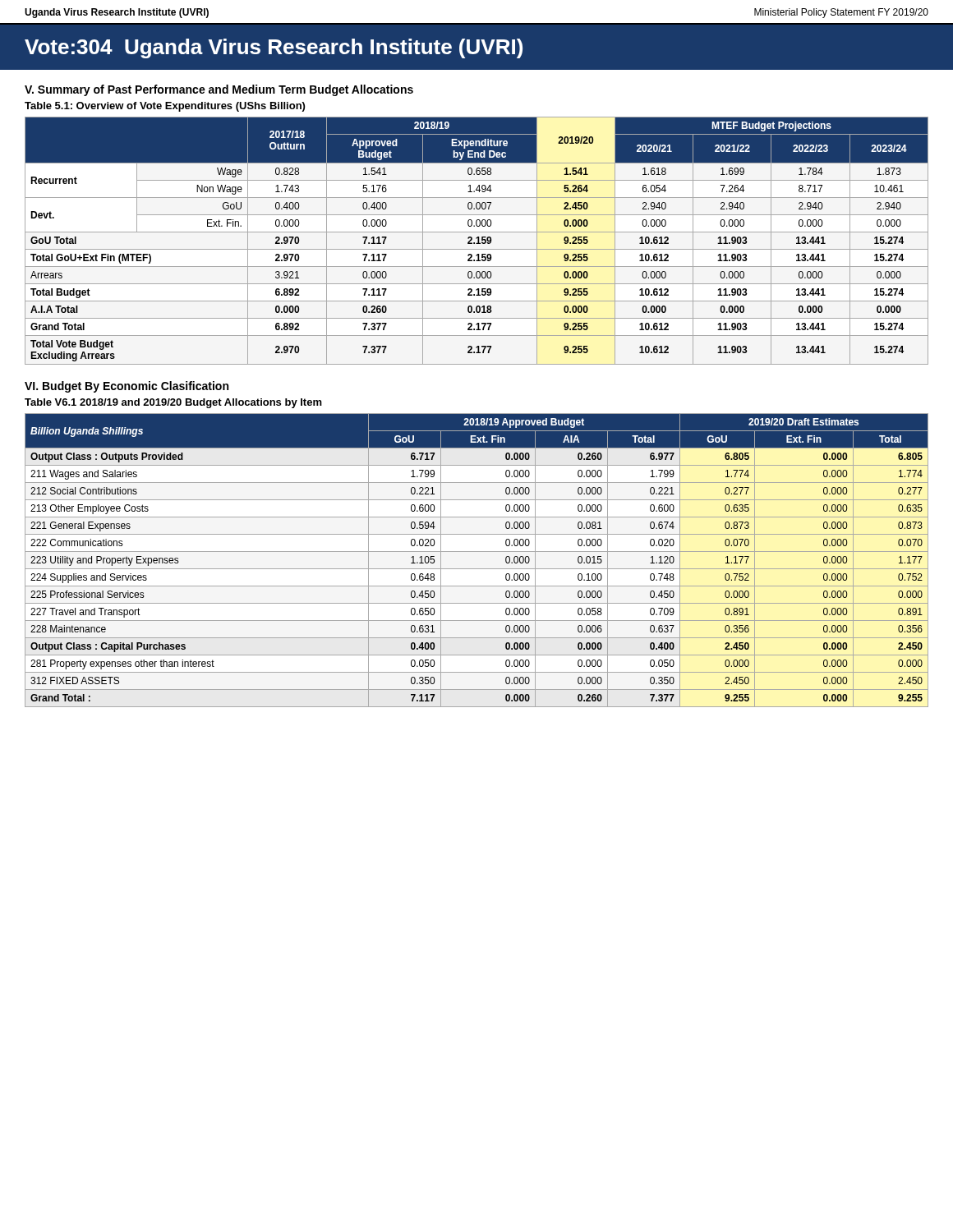Point to the caption beginning "Table V6.1 2018/19 and 2019/20"
The image size is (953, 1232).
point(173,402)
